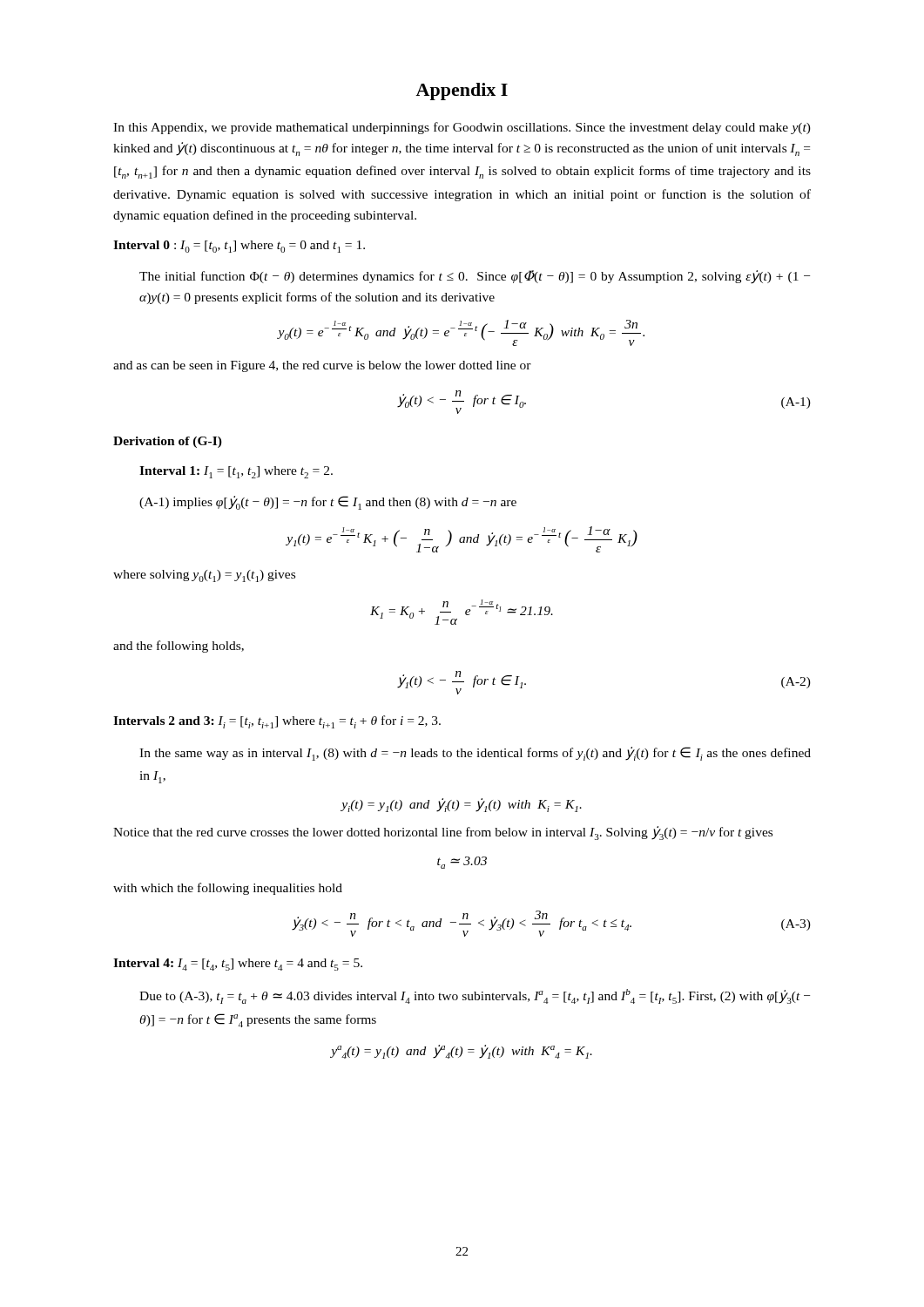The height and width of the screenshot is (1307, 924).
Task: Point to the formula beginning "y1(t) = e−1−αεt K1 +"
Action: pos(462,540)
